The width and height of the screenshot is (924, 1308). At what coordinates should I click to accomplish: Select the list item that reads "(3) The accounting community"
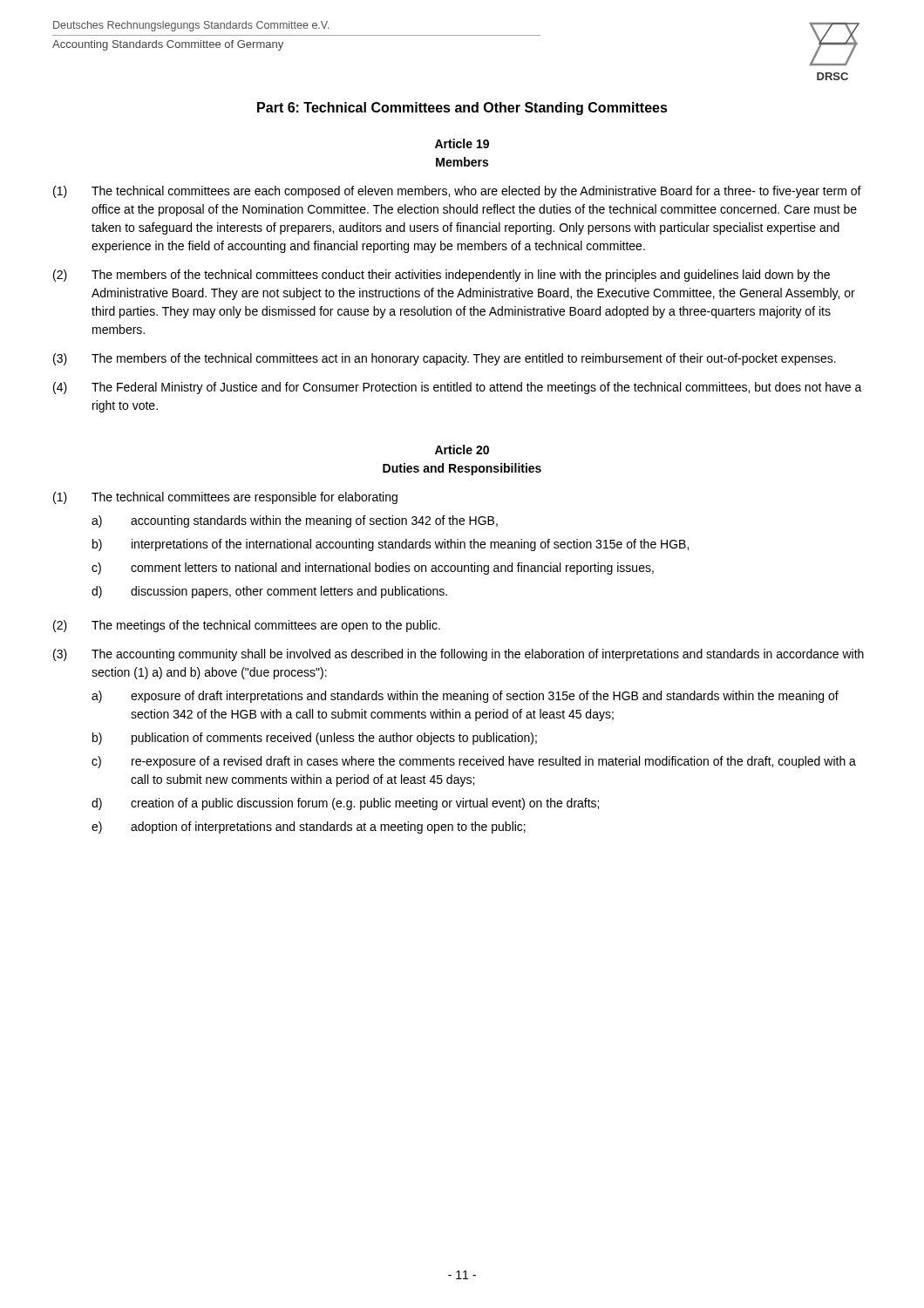462,743
